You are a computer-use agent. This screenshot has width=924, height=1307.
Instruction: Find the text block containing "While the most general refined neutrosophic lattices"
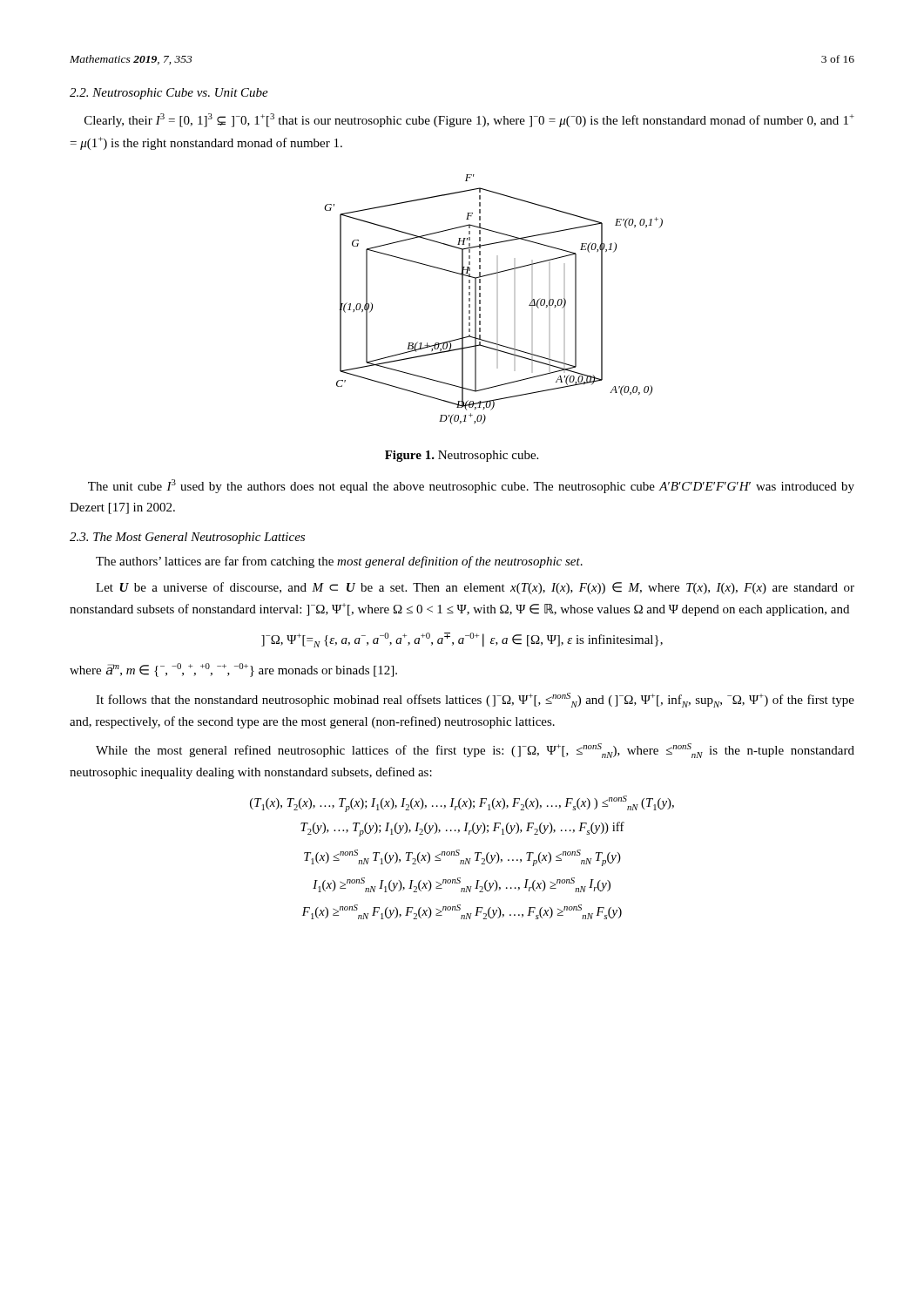tap(462, 760)
